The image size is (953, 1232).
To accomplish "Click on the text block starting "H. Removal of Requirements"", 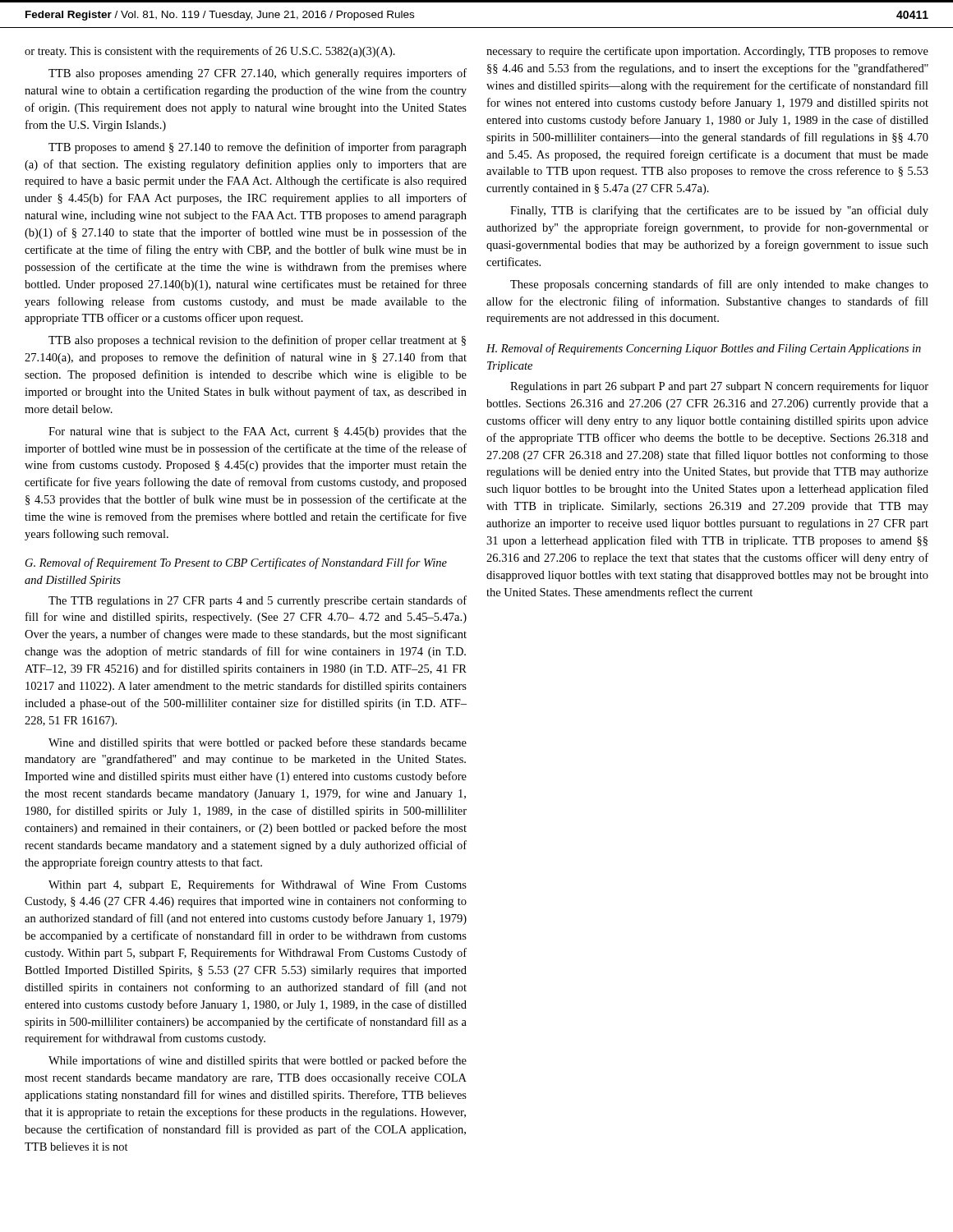I will point(707,357).
